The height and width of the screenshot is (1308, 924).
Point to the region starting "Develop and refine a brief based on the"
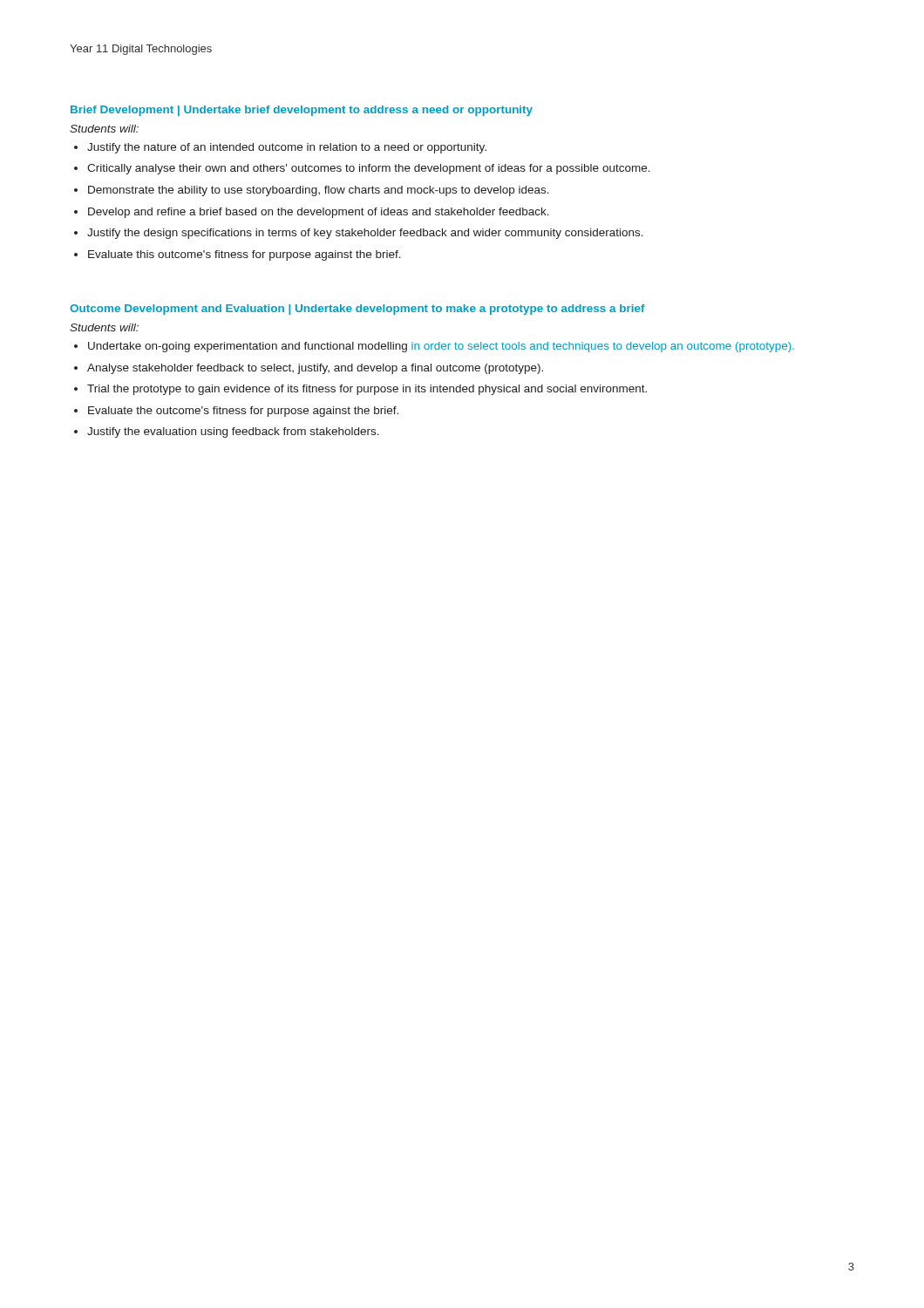point(318,211)
